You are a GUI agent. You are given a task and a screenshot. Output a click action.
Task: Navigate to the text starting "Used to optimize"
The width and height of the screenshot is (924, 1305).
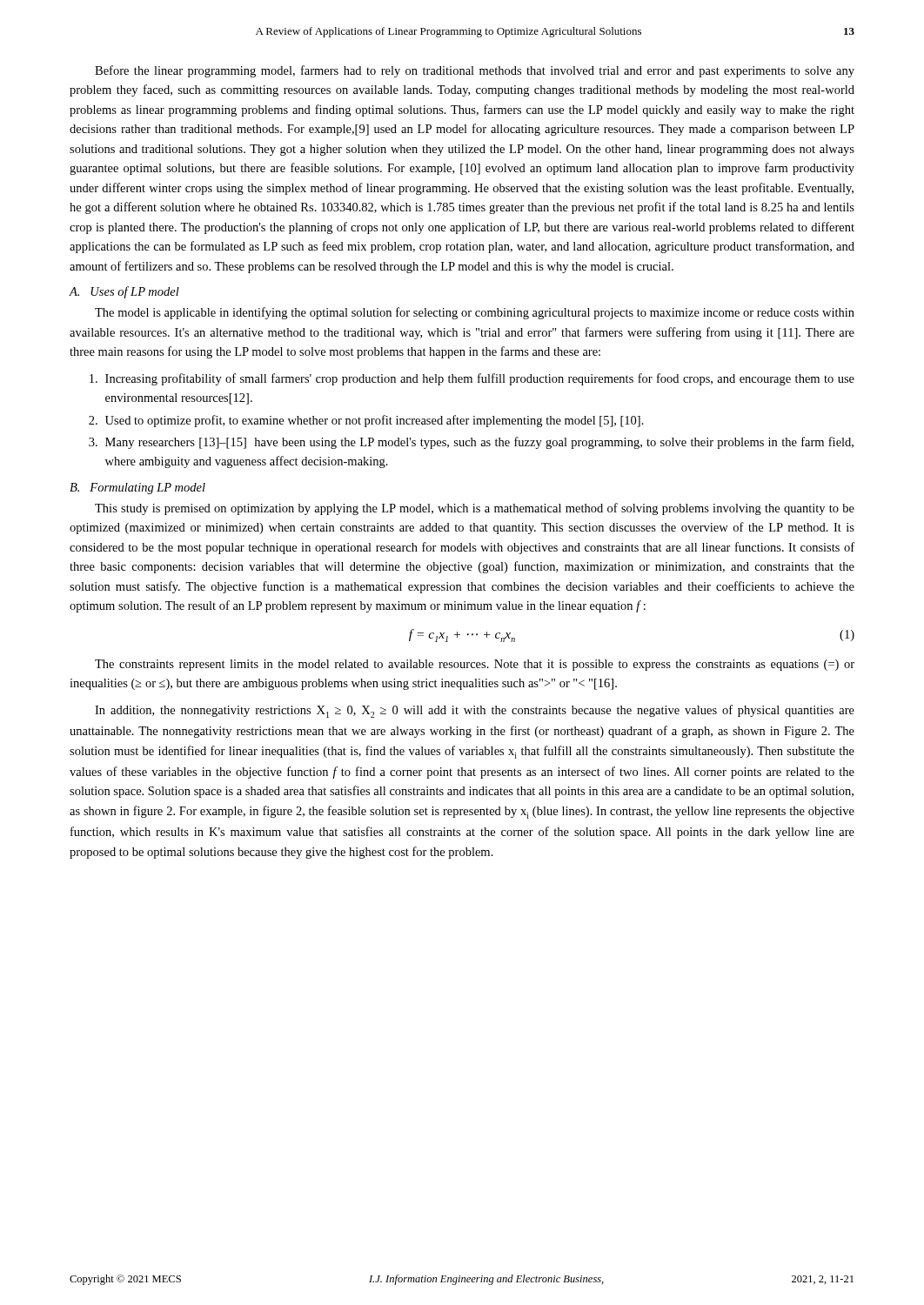[375, 420]
